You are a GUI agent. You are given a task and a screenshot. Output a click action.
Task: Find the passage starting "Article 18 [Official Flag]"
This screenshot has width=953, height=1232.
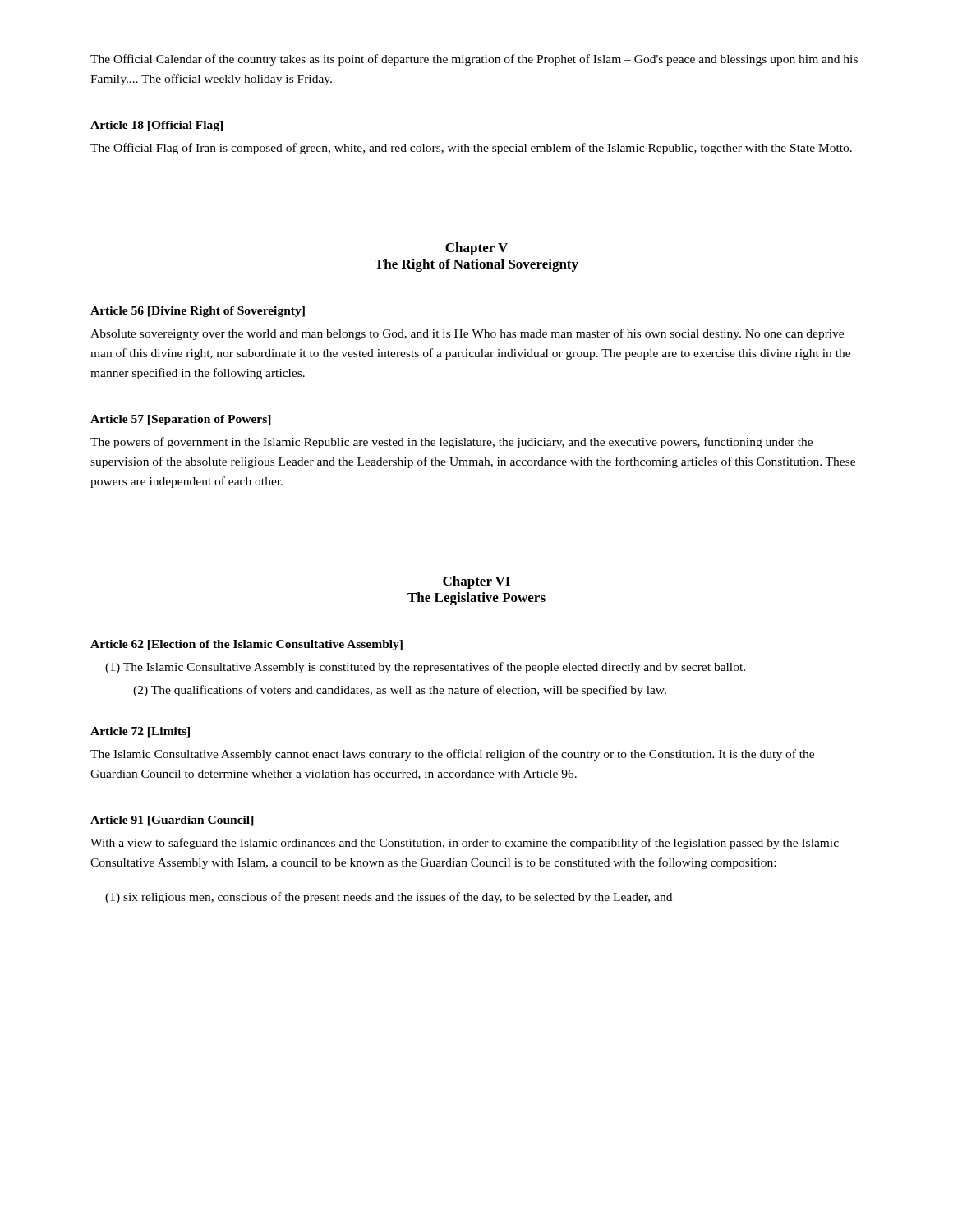pyautogui.click(x=157, y=124)
